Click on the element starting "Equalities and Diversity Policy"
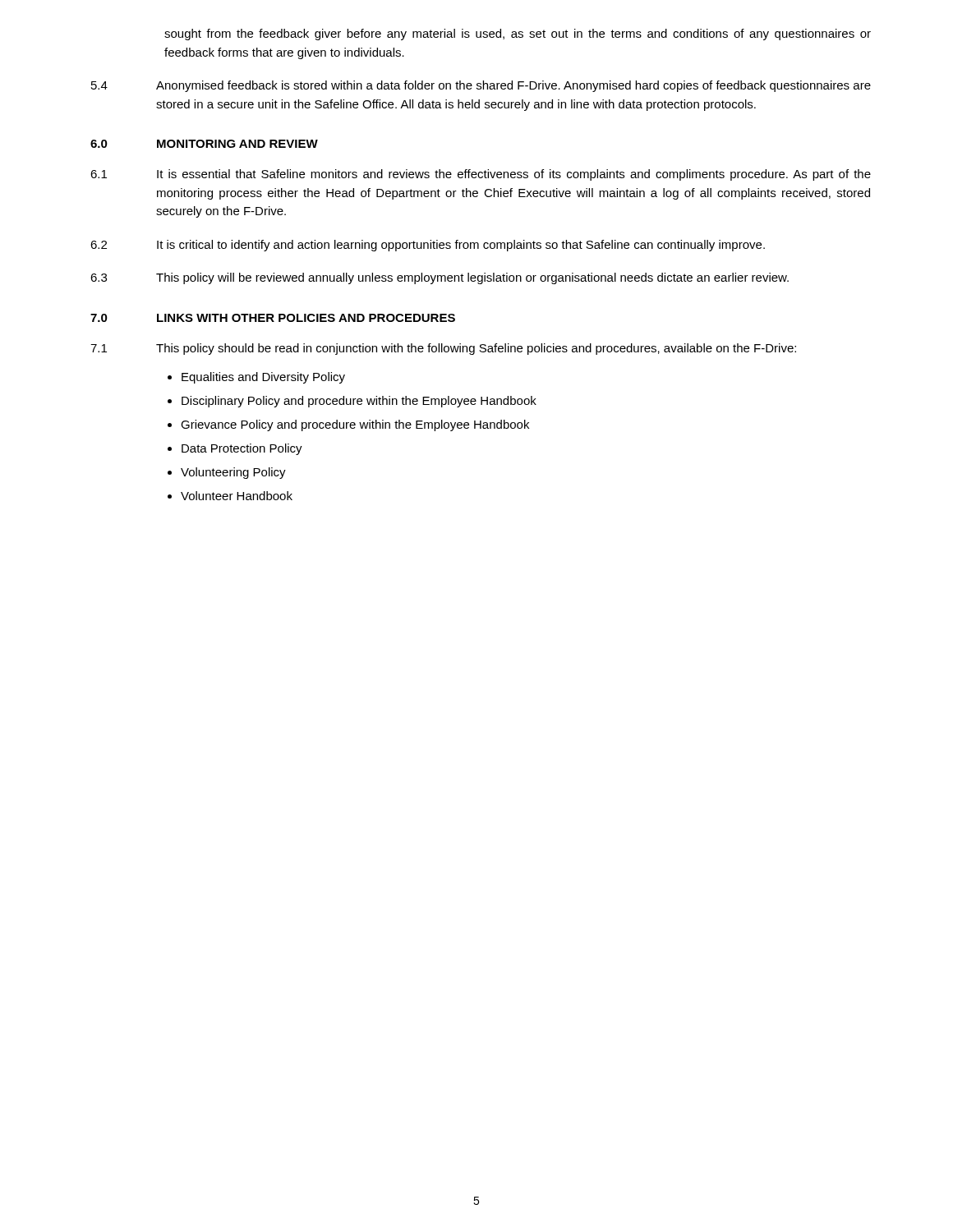 coord(263,377)
